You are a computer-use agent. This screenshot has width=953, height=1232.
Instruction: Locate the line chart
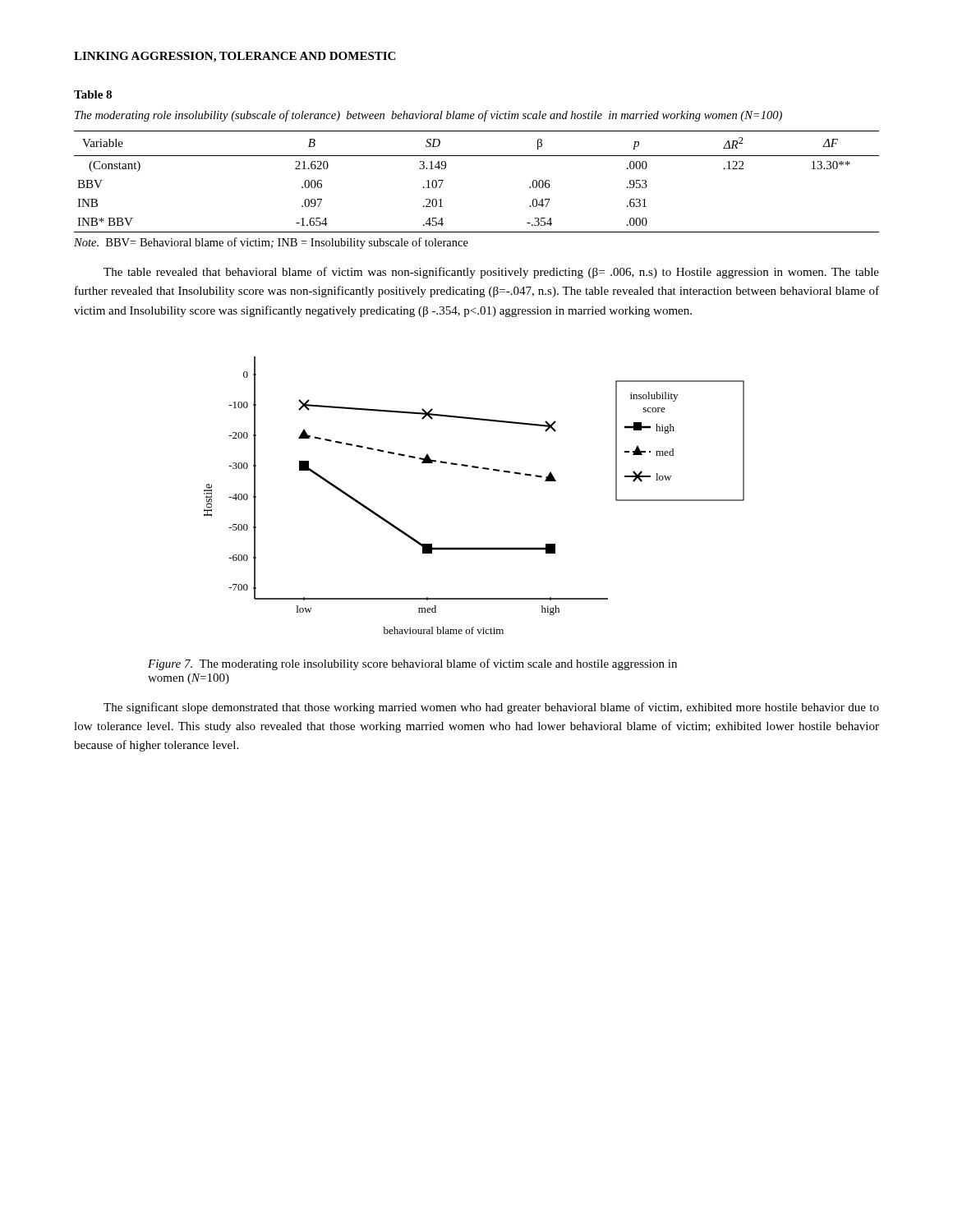(x=476, y=496)
